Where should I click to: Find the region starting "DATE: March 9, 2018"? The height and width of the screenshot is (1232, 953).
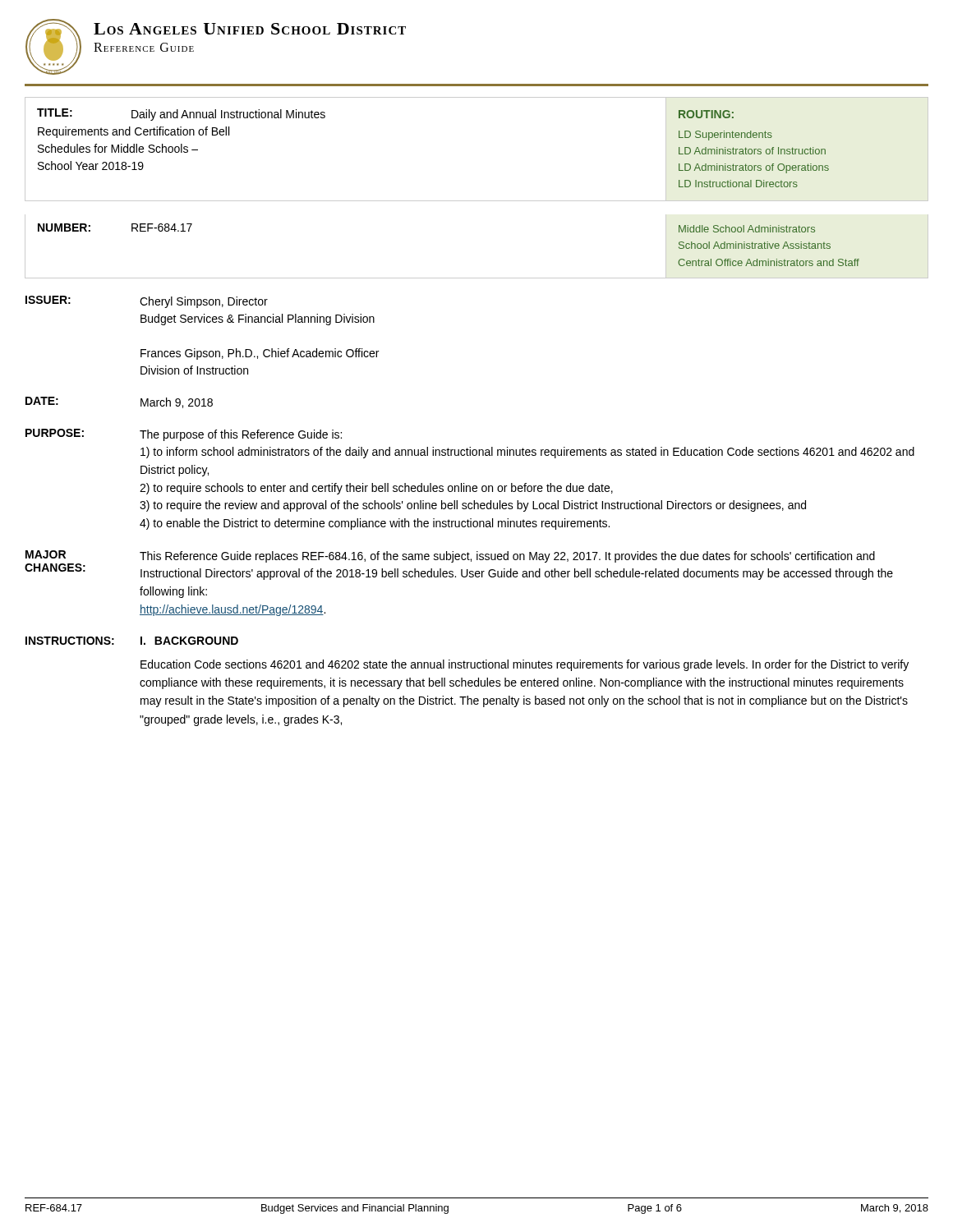click(40, 402)
